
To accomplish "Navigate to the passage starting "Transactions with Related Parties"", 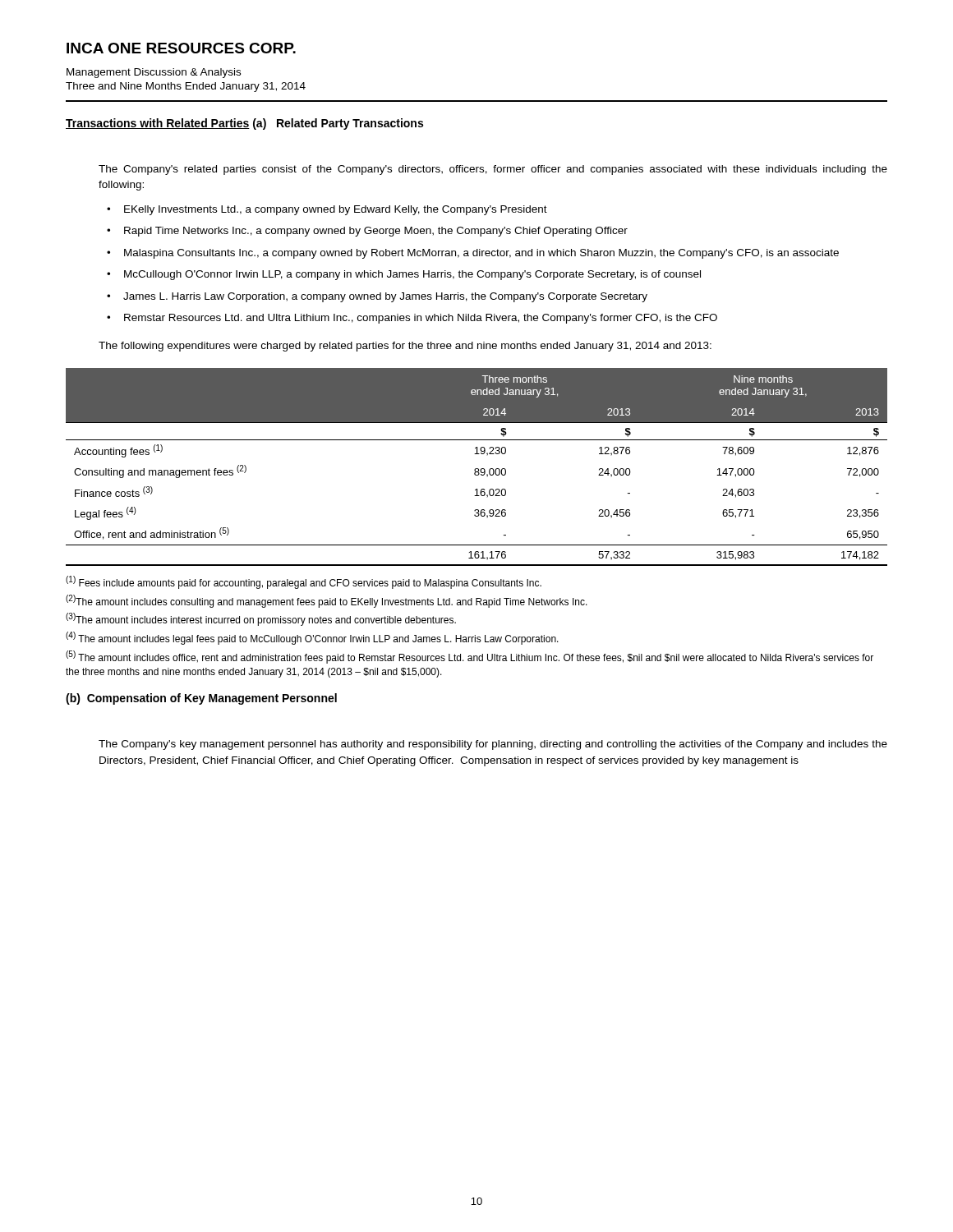I will point(157,123).
